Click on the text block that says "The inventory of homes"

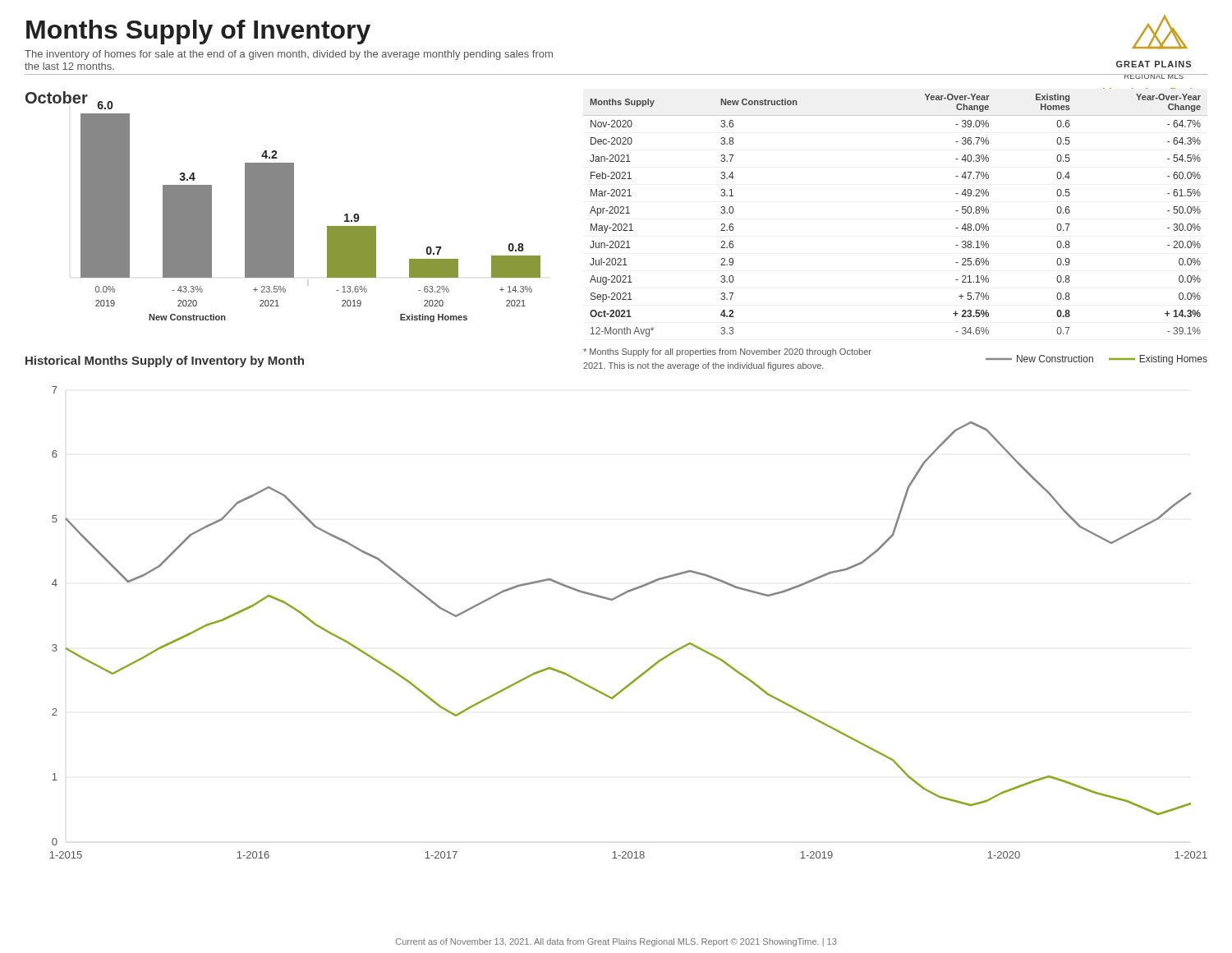[x=289, y=60]
